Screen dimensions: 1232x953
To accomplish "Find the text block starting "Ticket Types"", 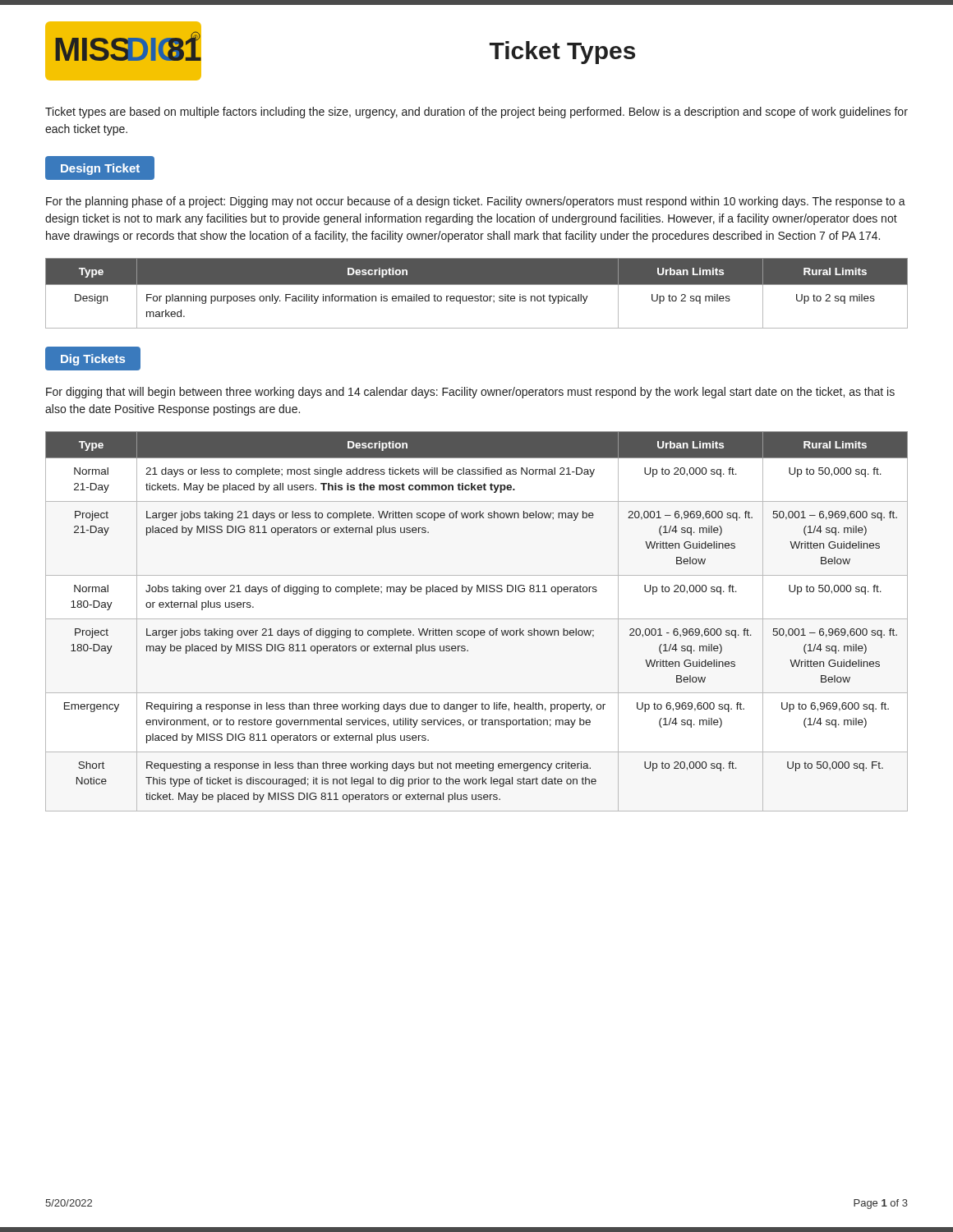I will [x=563, y=51].
